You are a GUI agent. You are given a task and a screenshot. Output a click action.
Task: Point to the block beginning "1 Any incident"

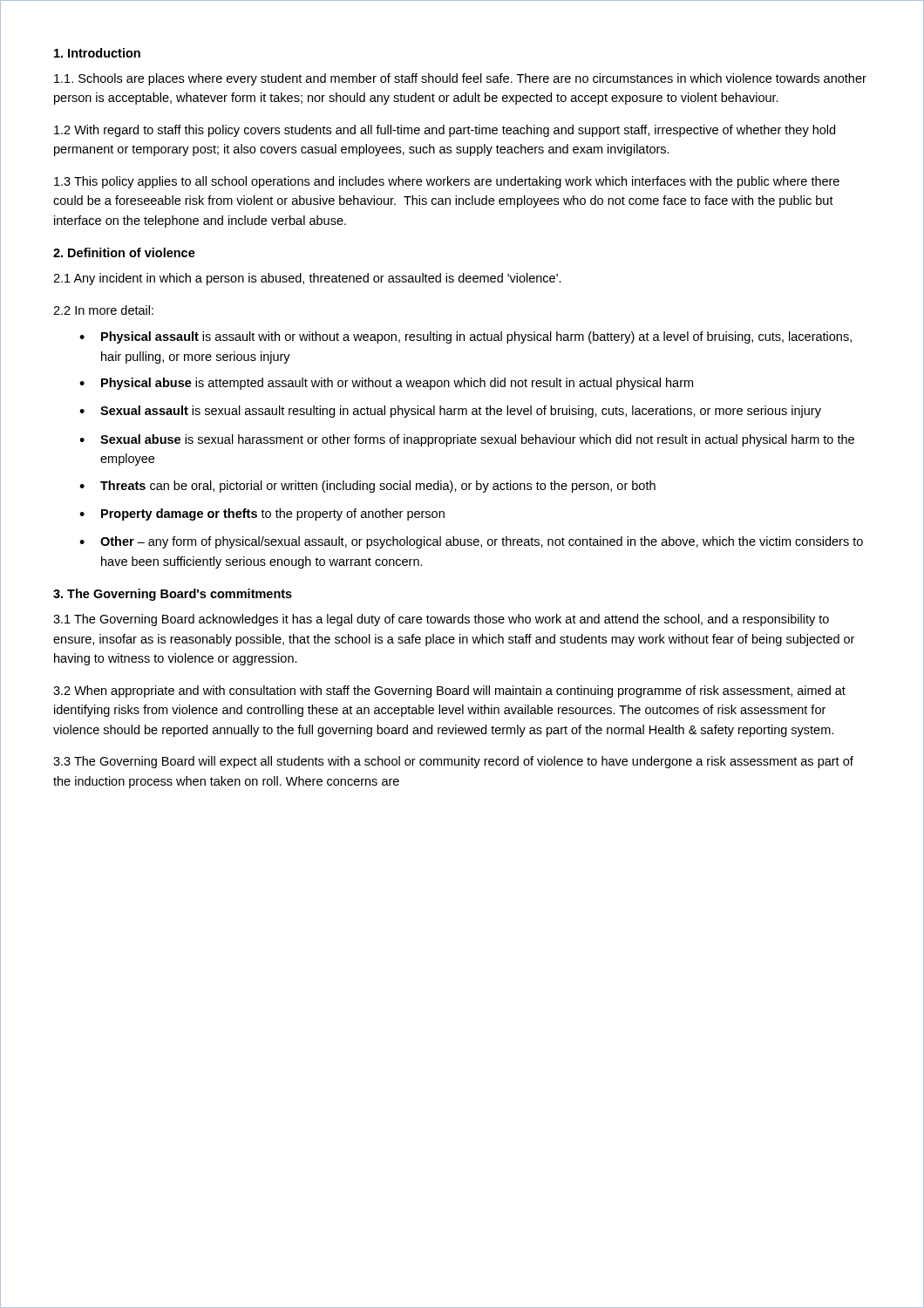(307, 278)
